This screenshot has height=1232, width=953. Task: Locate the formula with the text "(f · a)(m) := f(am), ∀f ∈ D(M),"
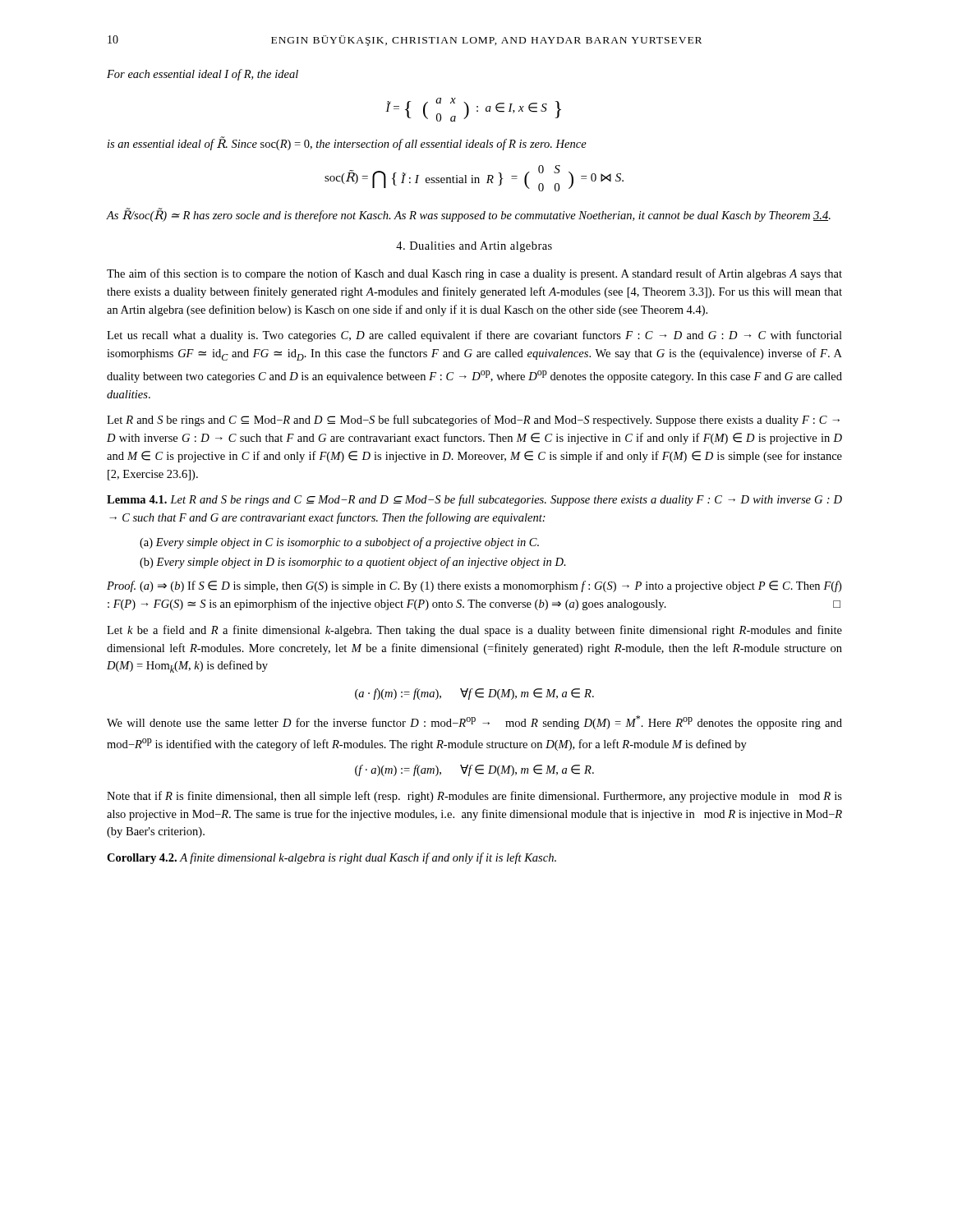click(474, 770)
